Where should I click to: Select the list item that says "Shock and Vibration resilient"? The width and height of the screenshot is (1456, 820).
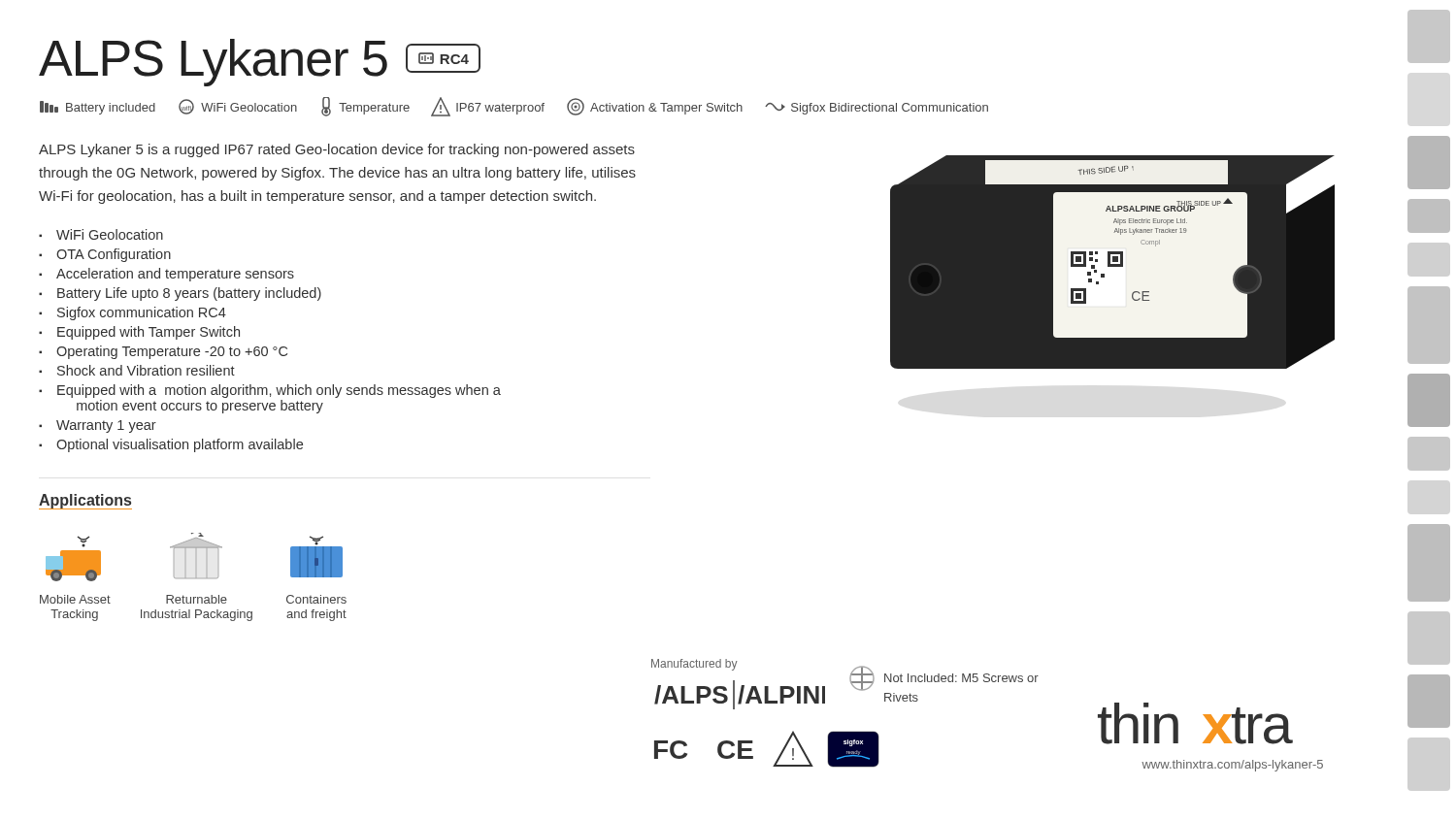coord(137,368)
